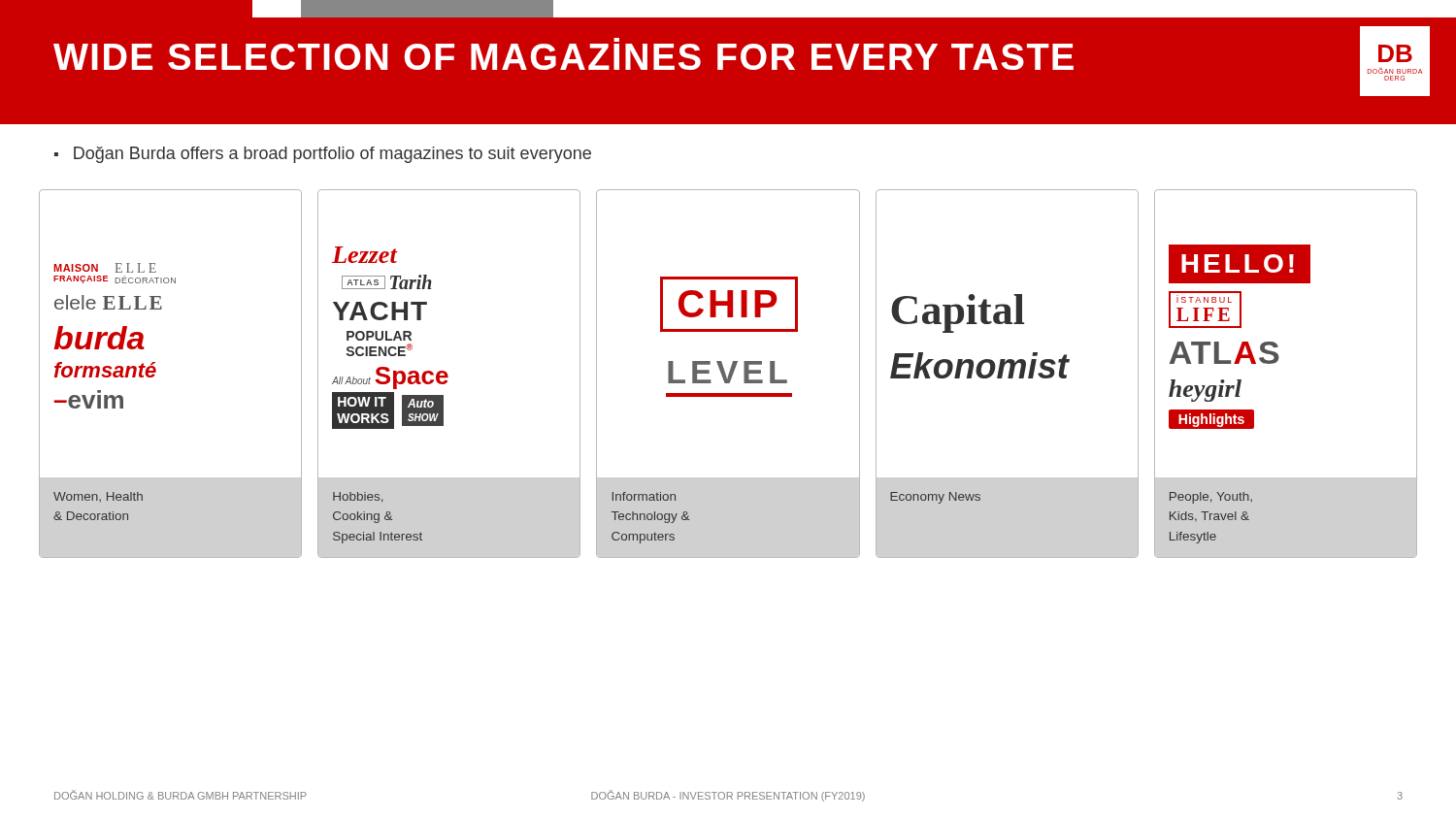This screenshot has width=1456, height=819.
Task: Click the passage that begins "▪ Doğan Burda"
Action: [323, 154]
